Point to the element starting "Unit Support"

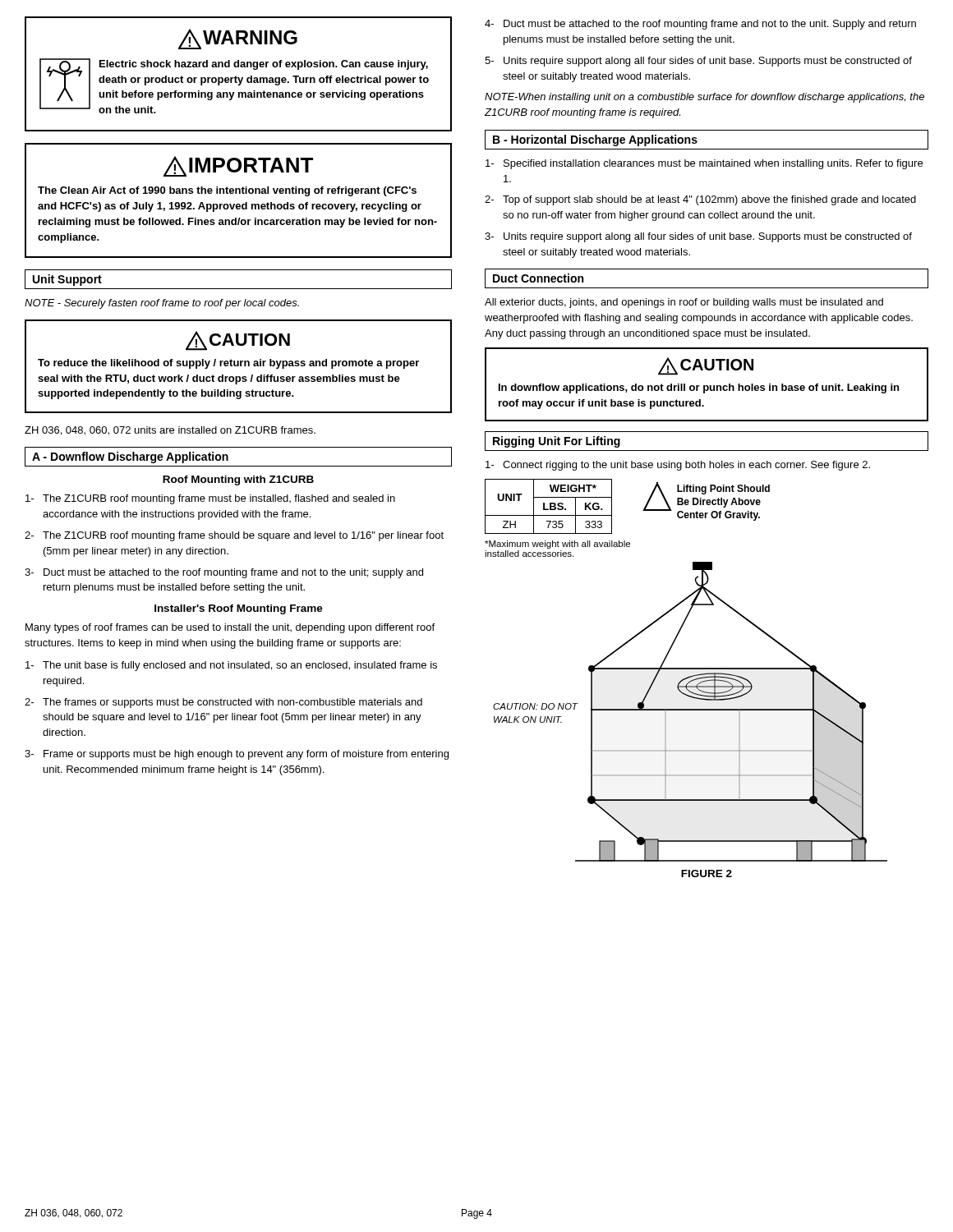pyautogui.click(x=67, y=280)
